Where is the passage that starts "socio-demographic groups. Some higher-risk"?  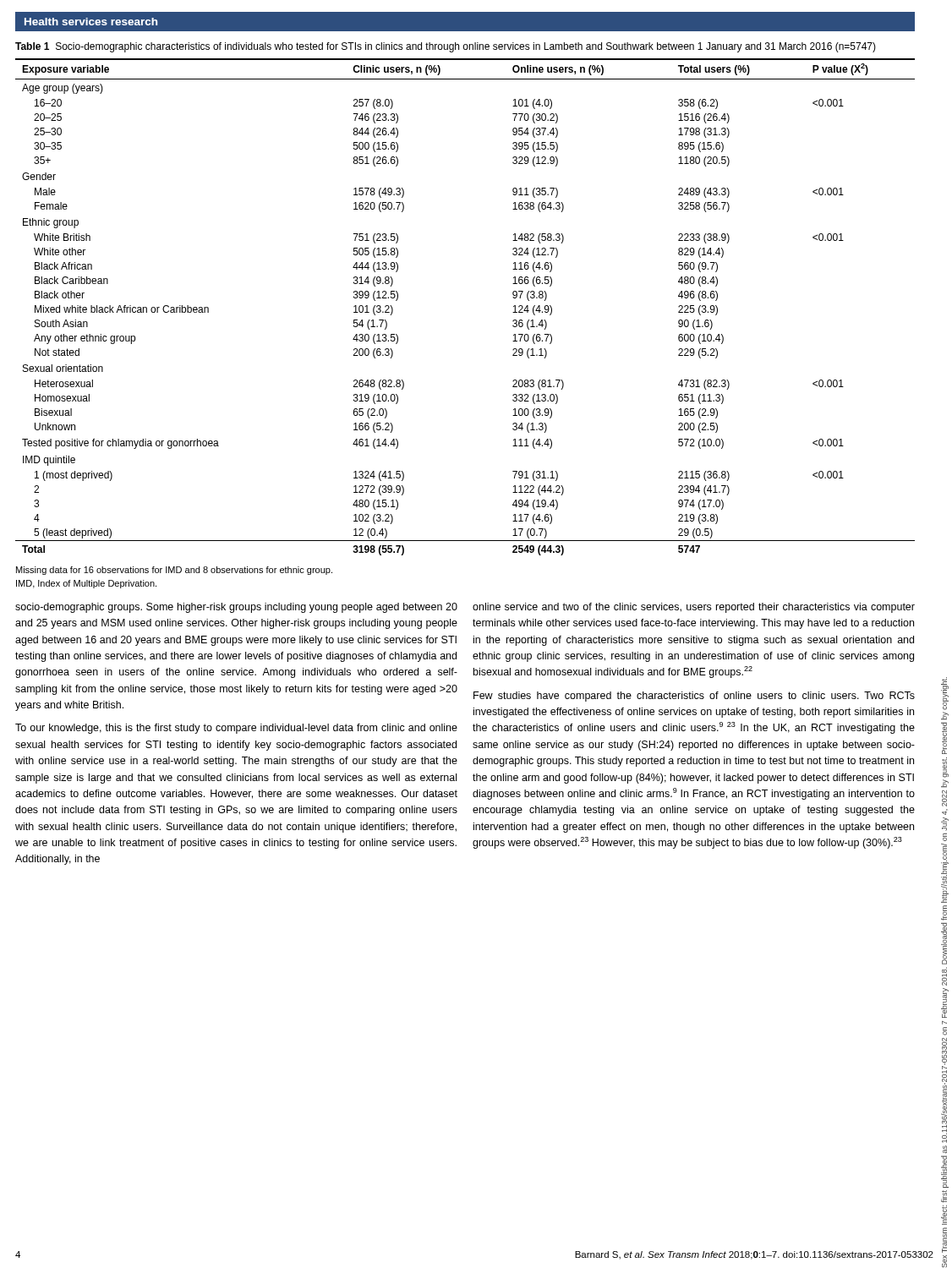[236, 734]
